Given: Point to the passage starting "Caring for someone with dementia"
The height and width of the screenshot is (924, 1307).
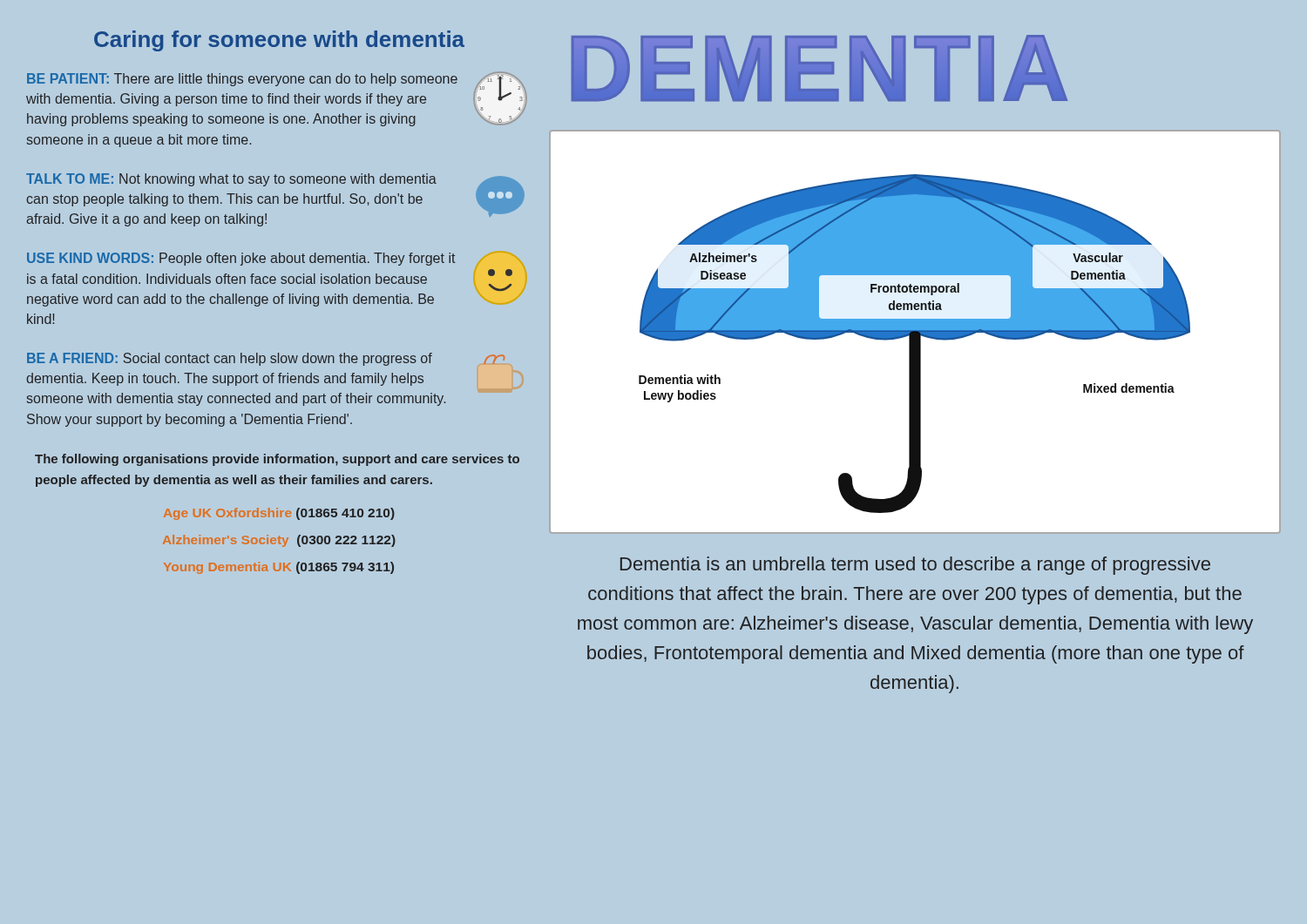Looking at the screenshot, I should [279, 39].
